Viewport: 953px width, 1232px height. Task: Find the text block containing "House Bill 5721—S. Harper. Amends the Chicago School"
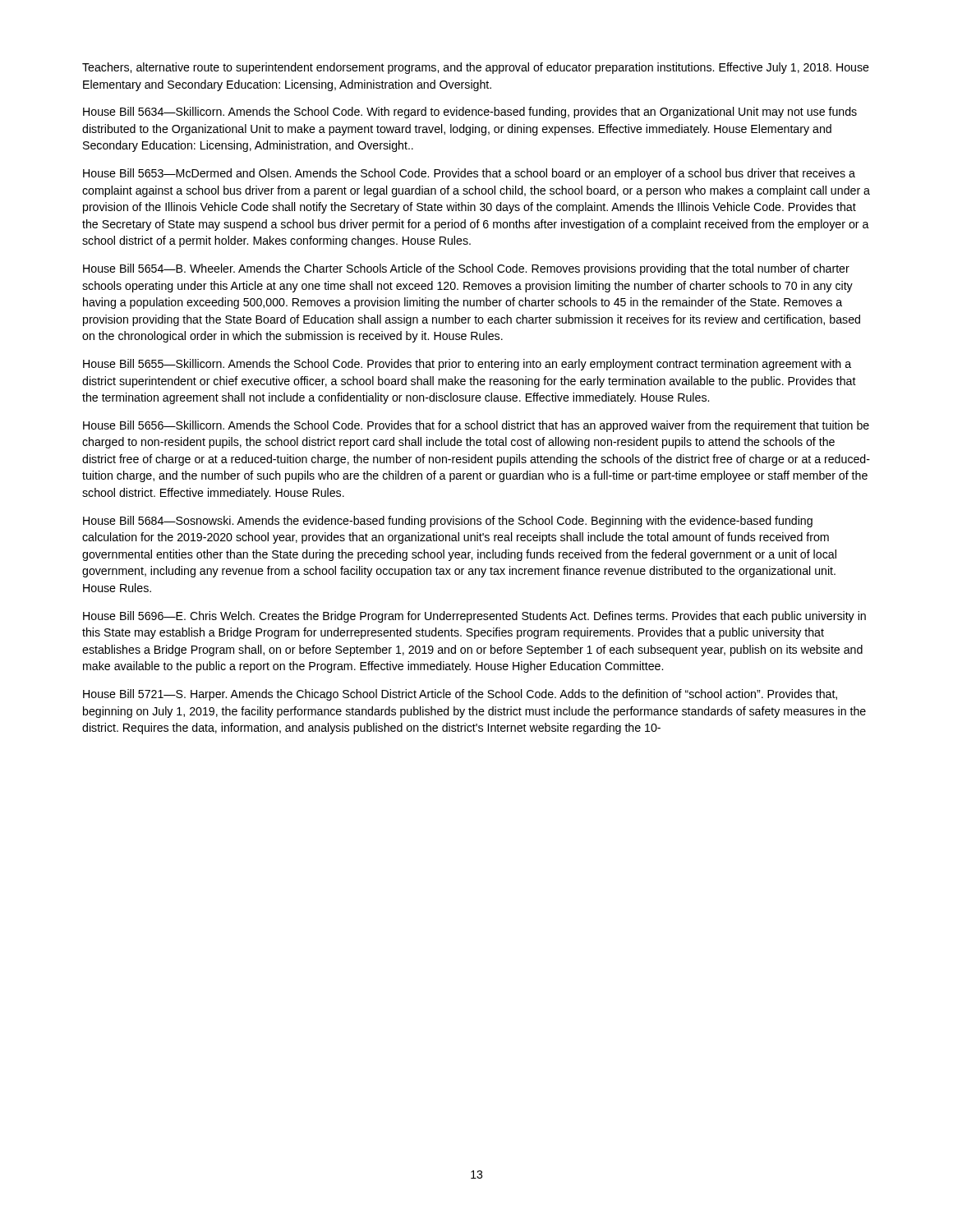pyautogui.click(x=474, y=711)
